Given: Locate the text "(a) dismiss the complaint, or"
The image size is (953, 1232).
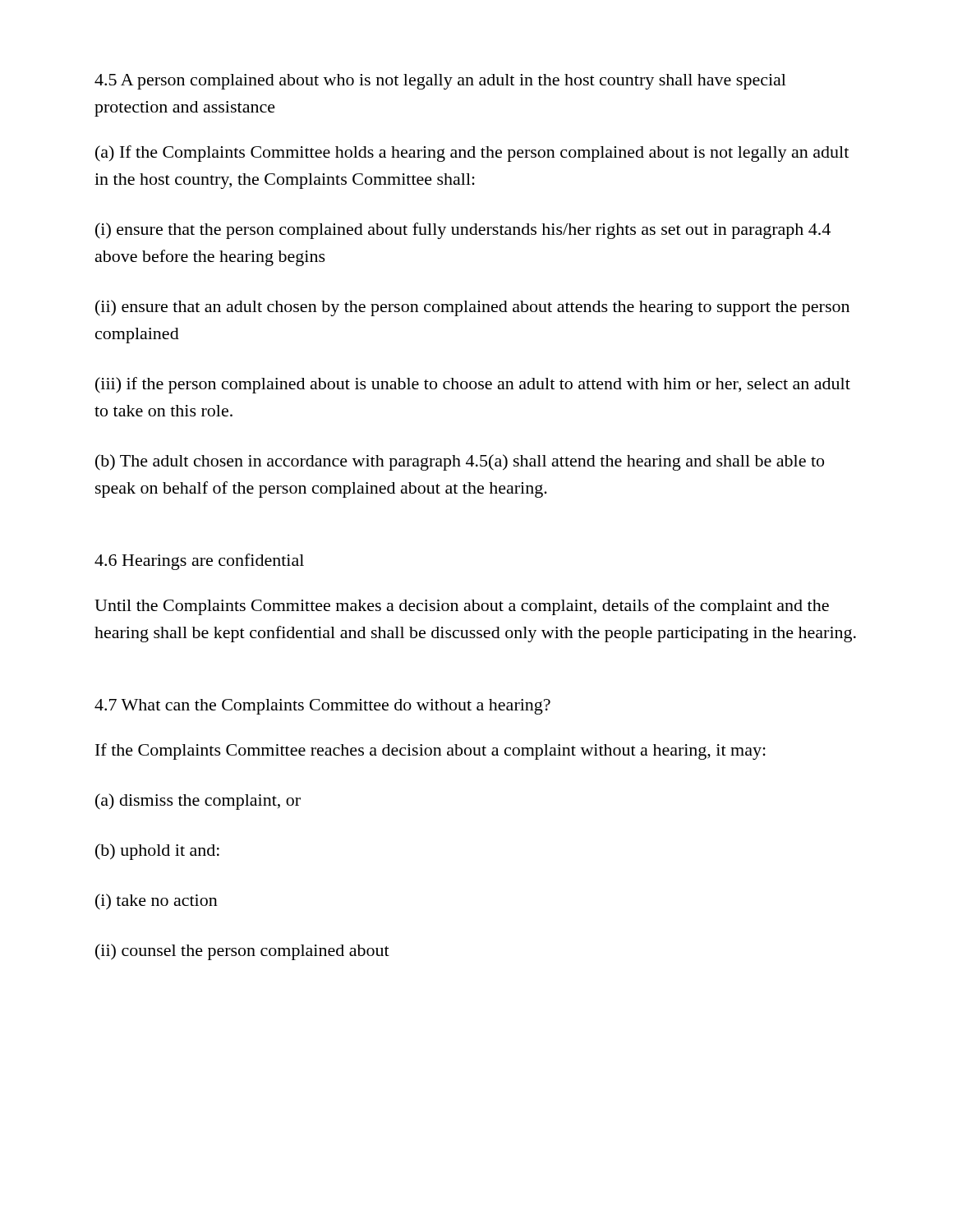Looking at the screenshot, I should (x=198, y=800).
